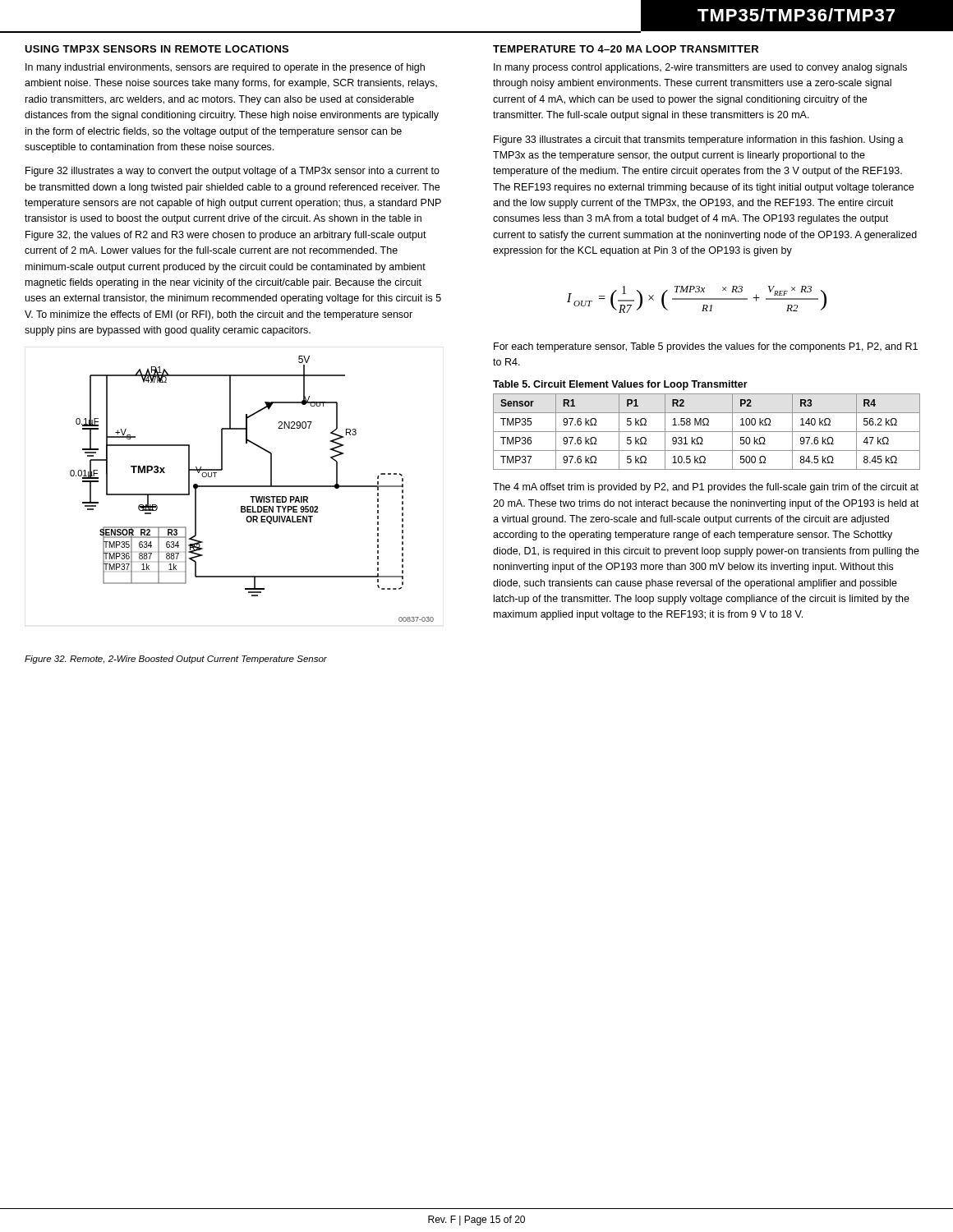
Task: Where does it say "USING TMP3x SENSORS IN REMOTE LOCATIONS"?
Action: [x=157, y=49]
